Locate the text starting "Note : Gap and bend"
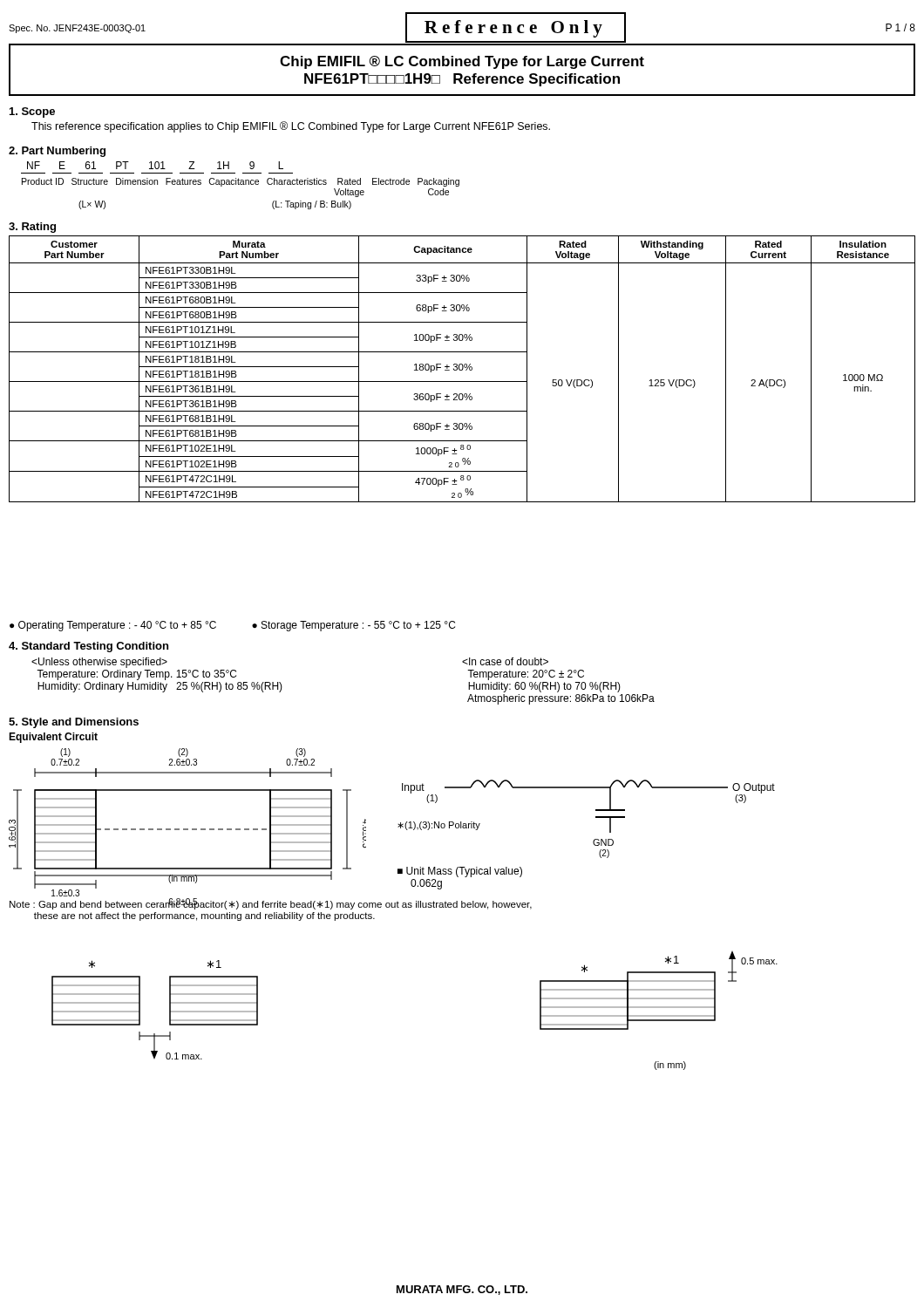The image size is (924, 1308). click(270, 910)
